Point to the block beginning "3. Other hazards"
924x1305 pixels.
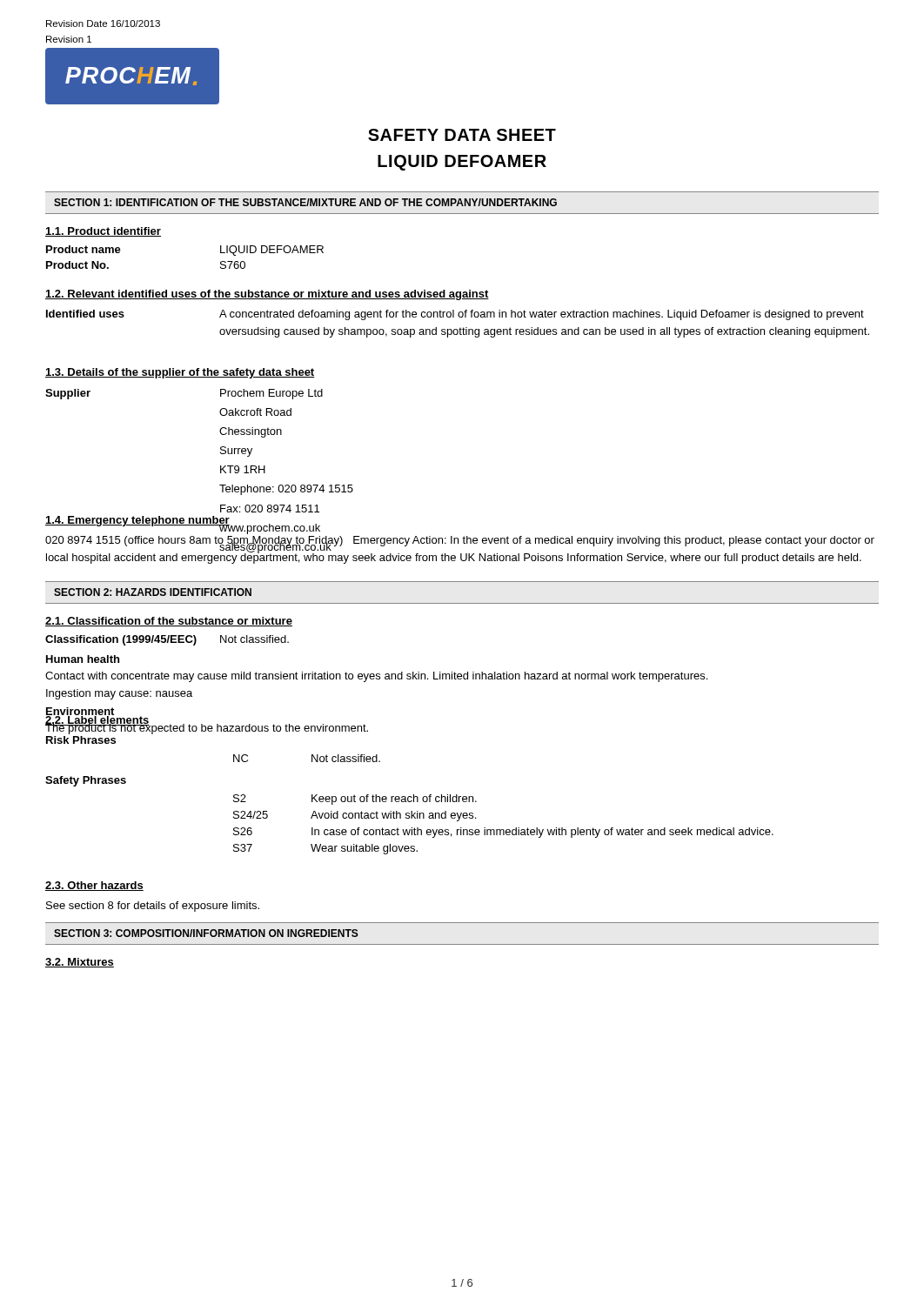point(94,886)
